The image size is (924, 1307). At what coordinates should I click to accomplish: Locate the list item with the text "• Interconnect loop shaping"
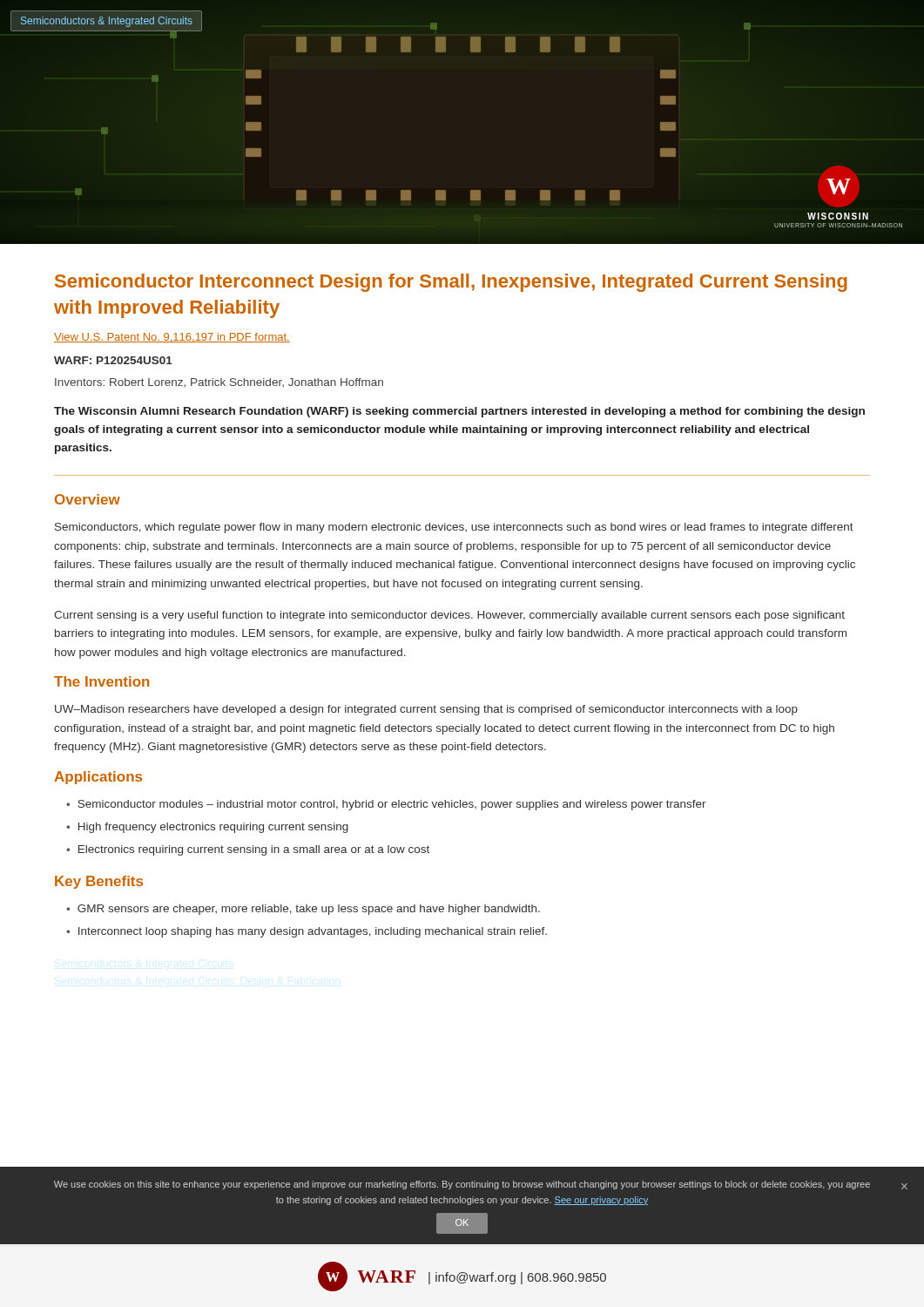pos(307,932)
